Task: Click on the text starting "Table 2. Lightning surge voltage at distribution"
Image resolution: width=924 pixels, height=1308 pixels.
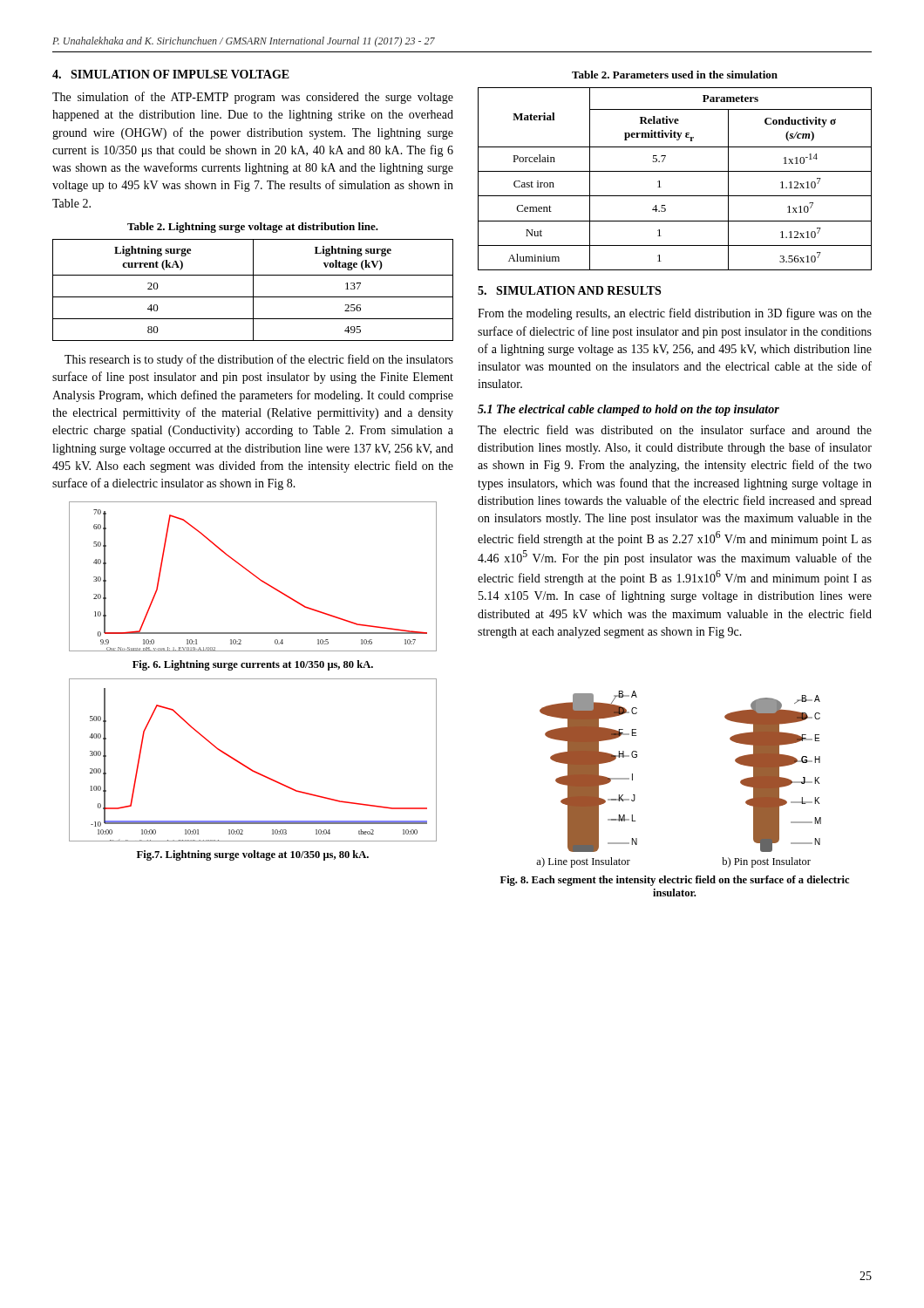Action: (253, 226)
